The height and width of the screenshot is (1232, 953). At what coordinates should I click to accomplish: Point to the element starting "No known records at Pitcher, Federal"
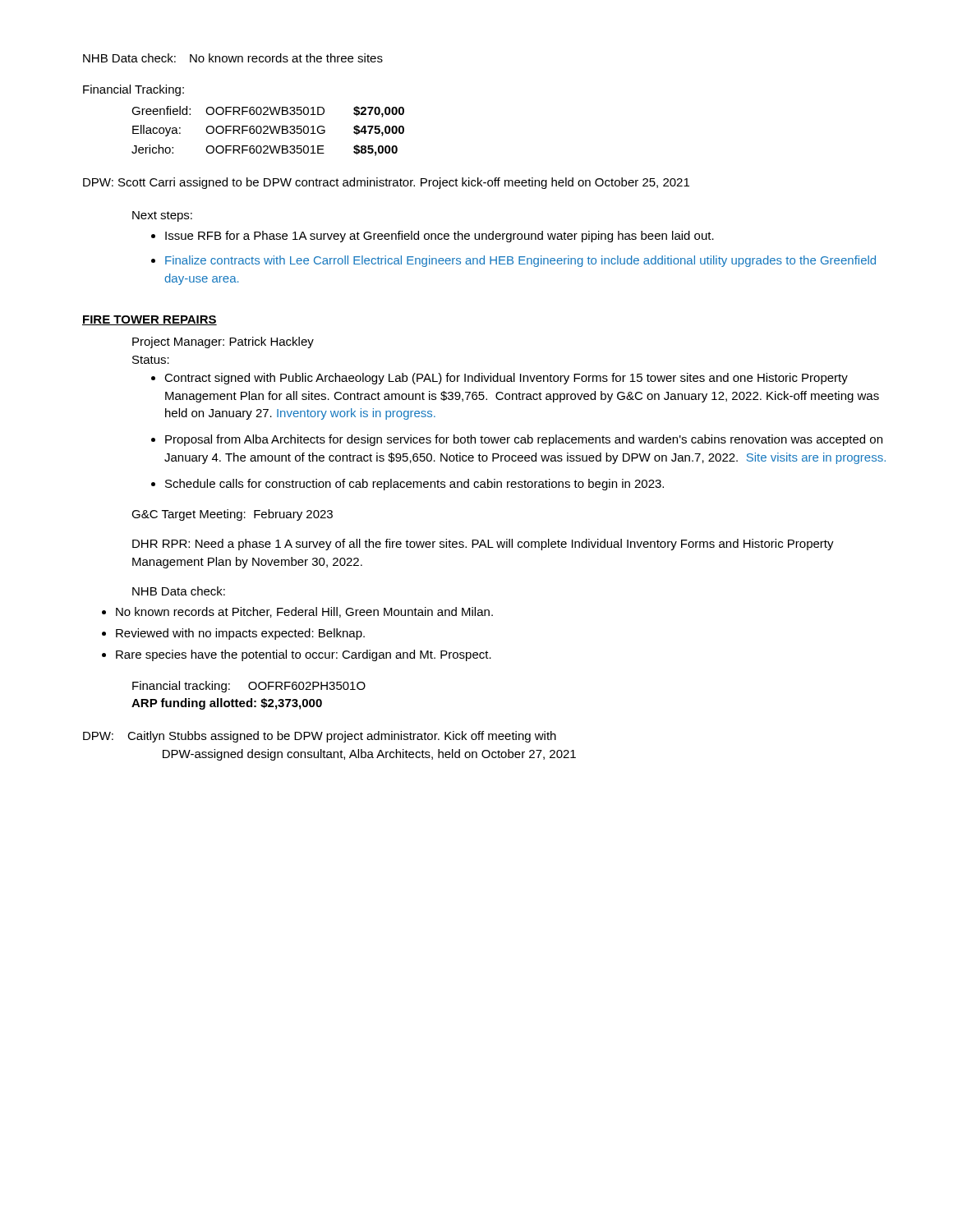pos(304,612)
